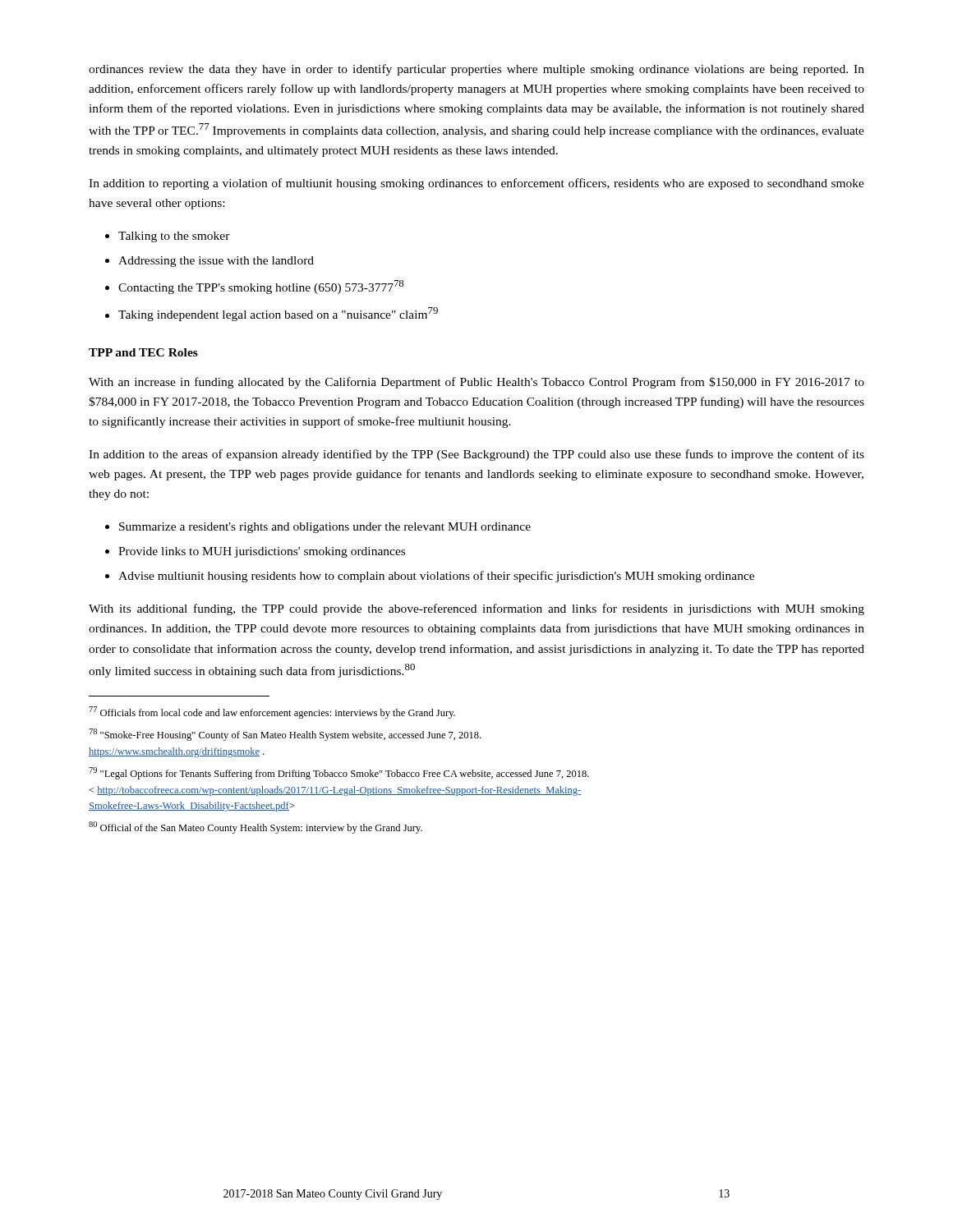Find the section header that says "TPP and TEC"

(x=143, y=352)
